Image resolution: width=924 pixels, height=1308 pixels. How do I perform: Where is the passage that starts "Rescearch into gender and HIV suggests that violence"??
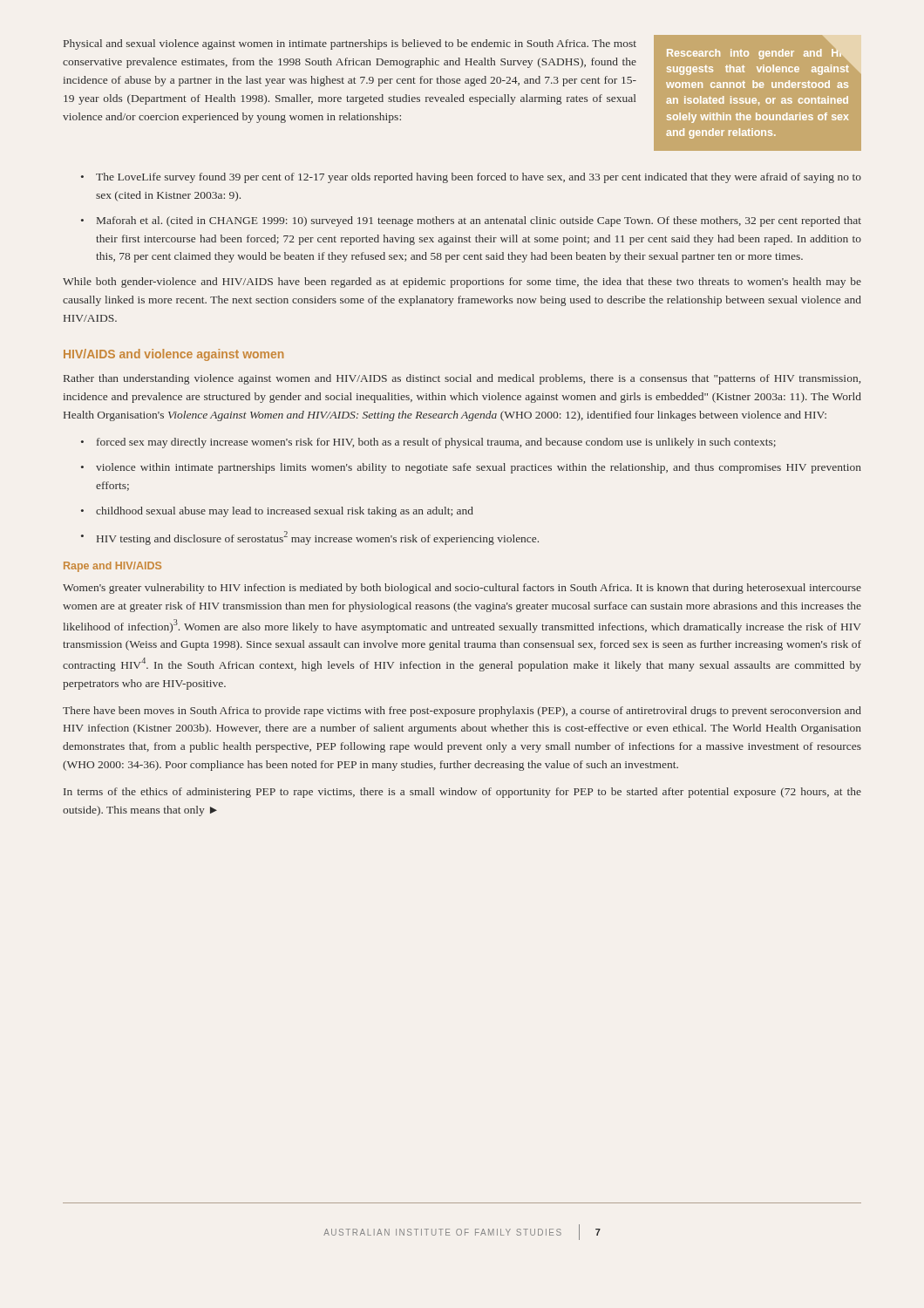462,93
